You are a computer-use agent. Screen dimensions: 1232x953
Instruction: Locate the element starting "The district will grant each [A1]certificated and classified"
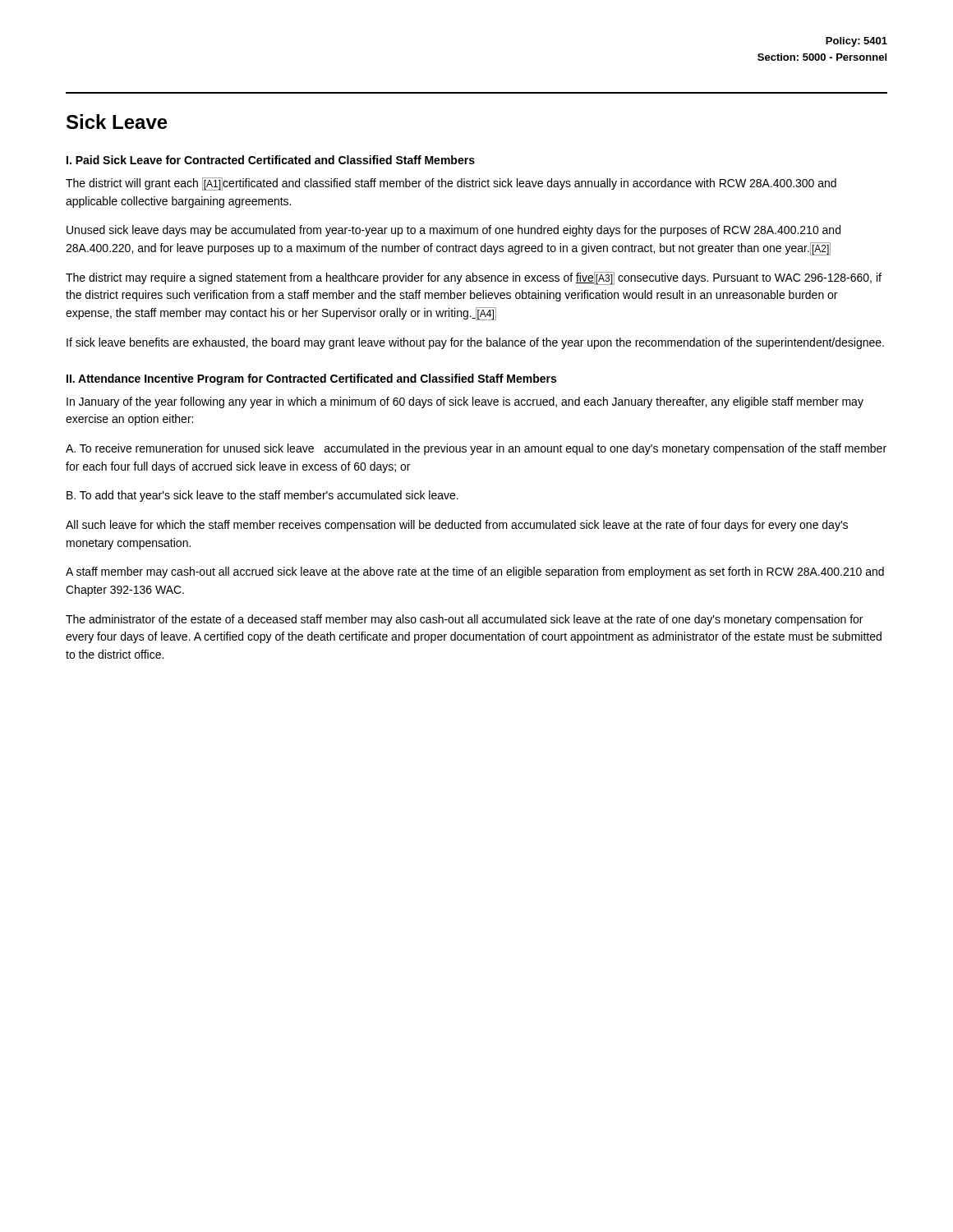(x=451, y=192)
